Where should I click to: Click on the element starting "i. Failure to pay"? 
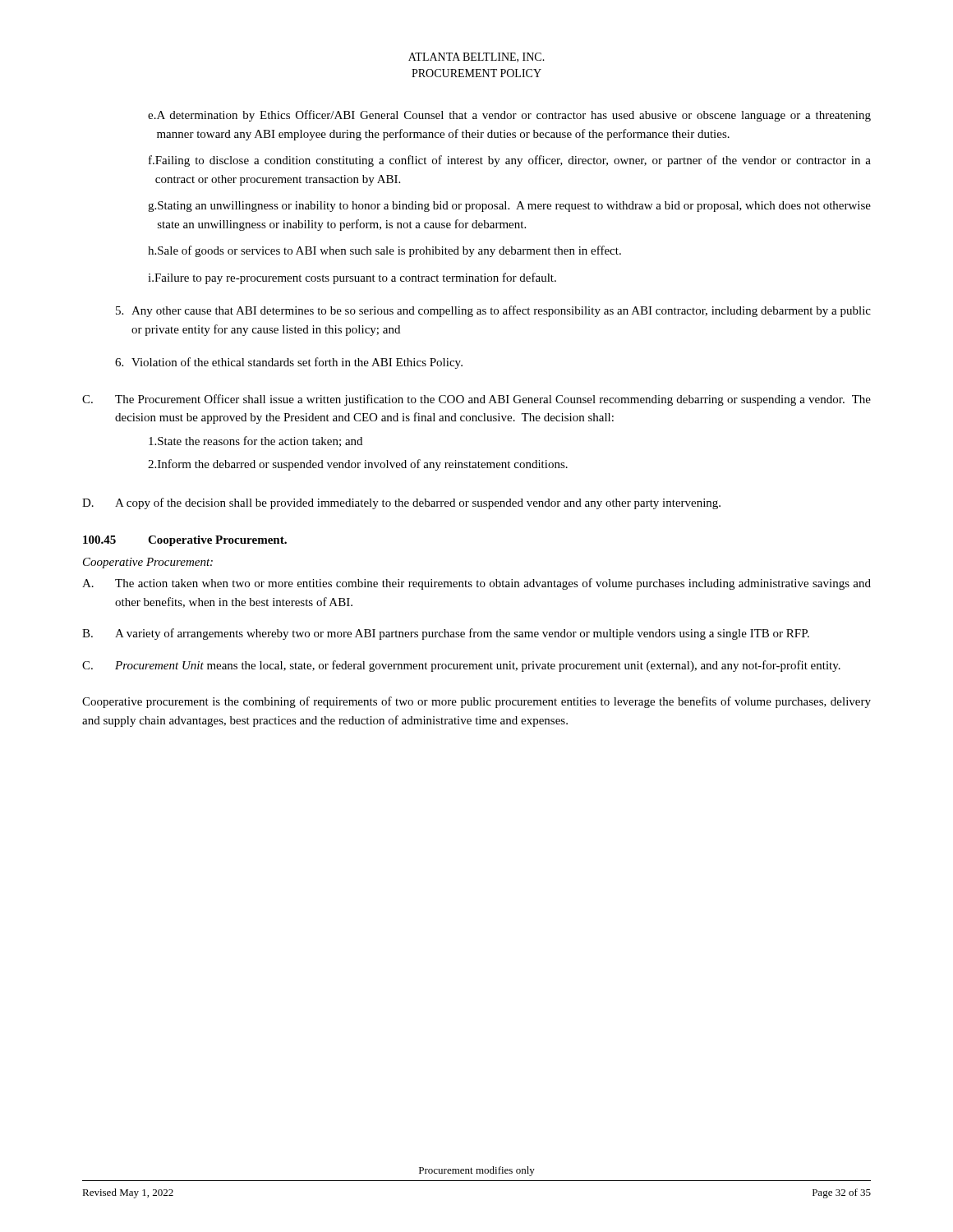(x=476, y=278)
